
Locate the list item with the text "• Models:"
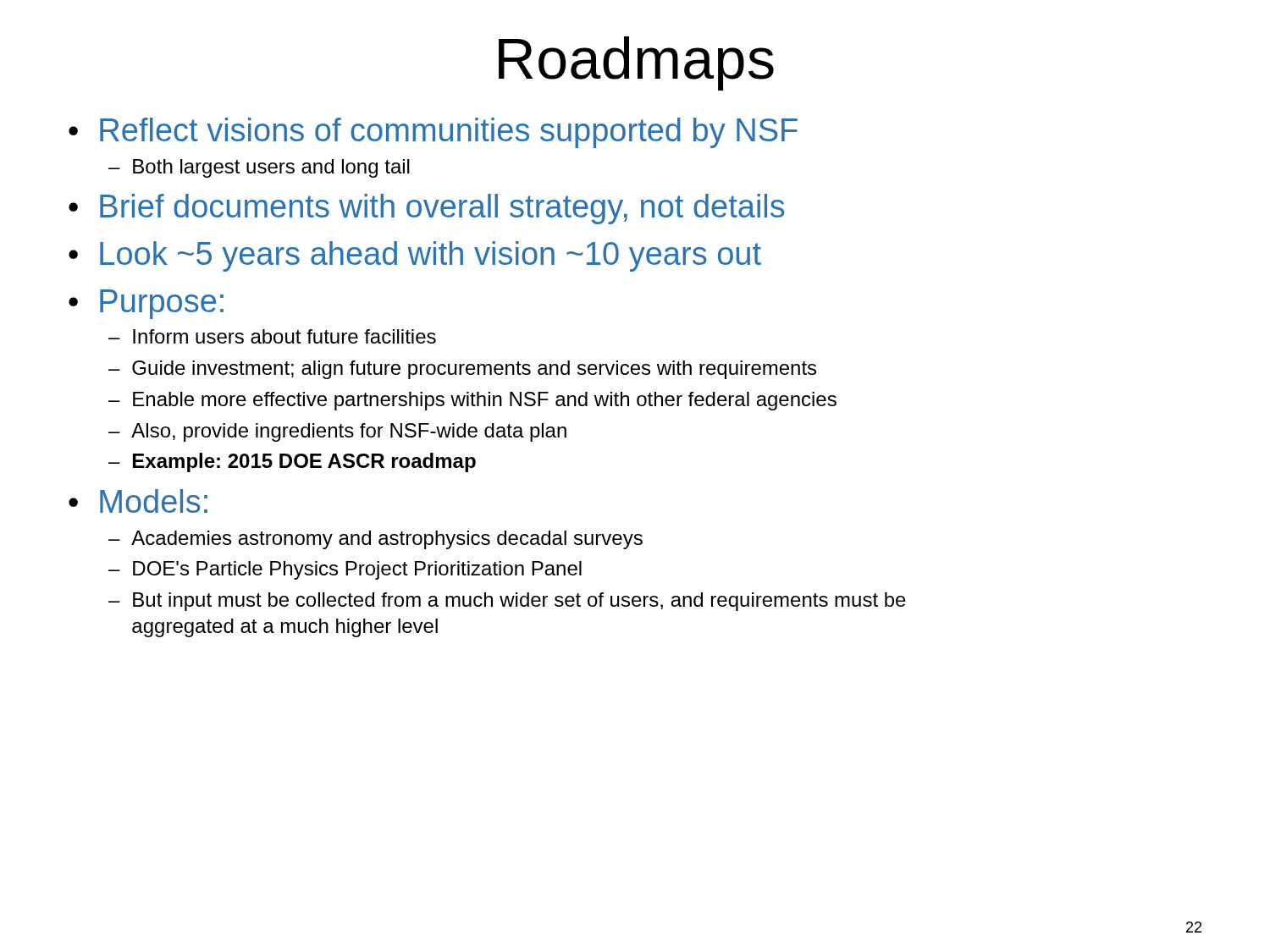pyautogui.click(x=139, y=503)
